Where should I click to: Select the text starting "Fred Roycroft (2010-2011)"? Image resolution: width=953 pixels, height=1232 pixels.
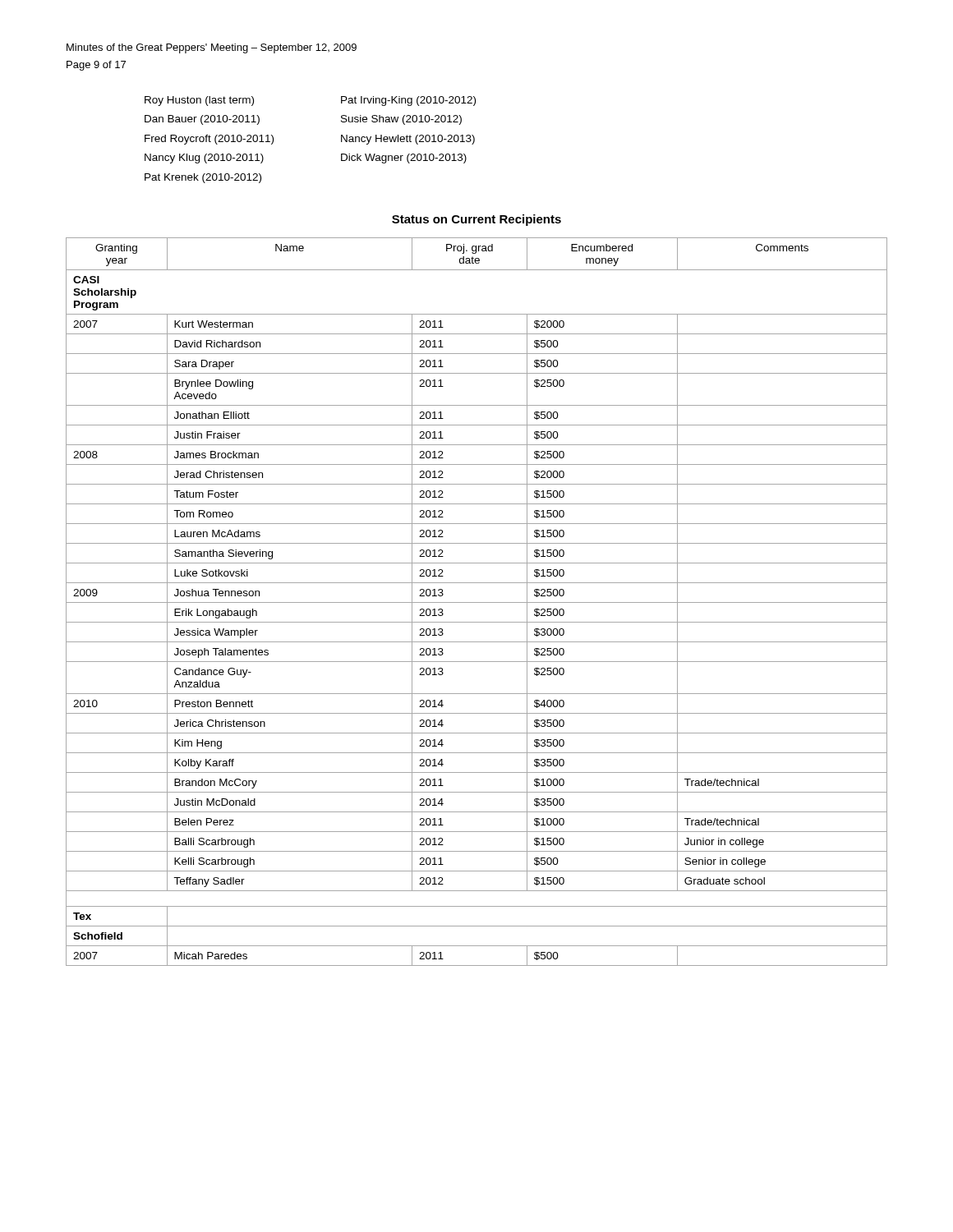[x=209, y=138]
